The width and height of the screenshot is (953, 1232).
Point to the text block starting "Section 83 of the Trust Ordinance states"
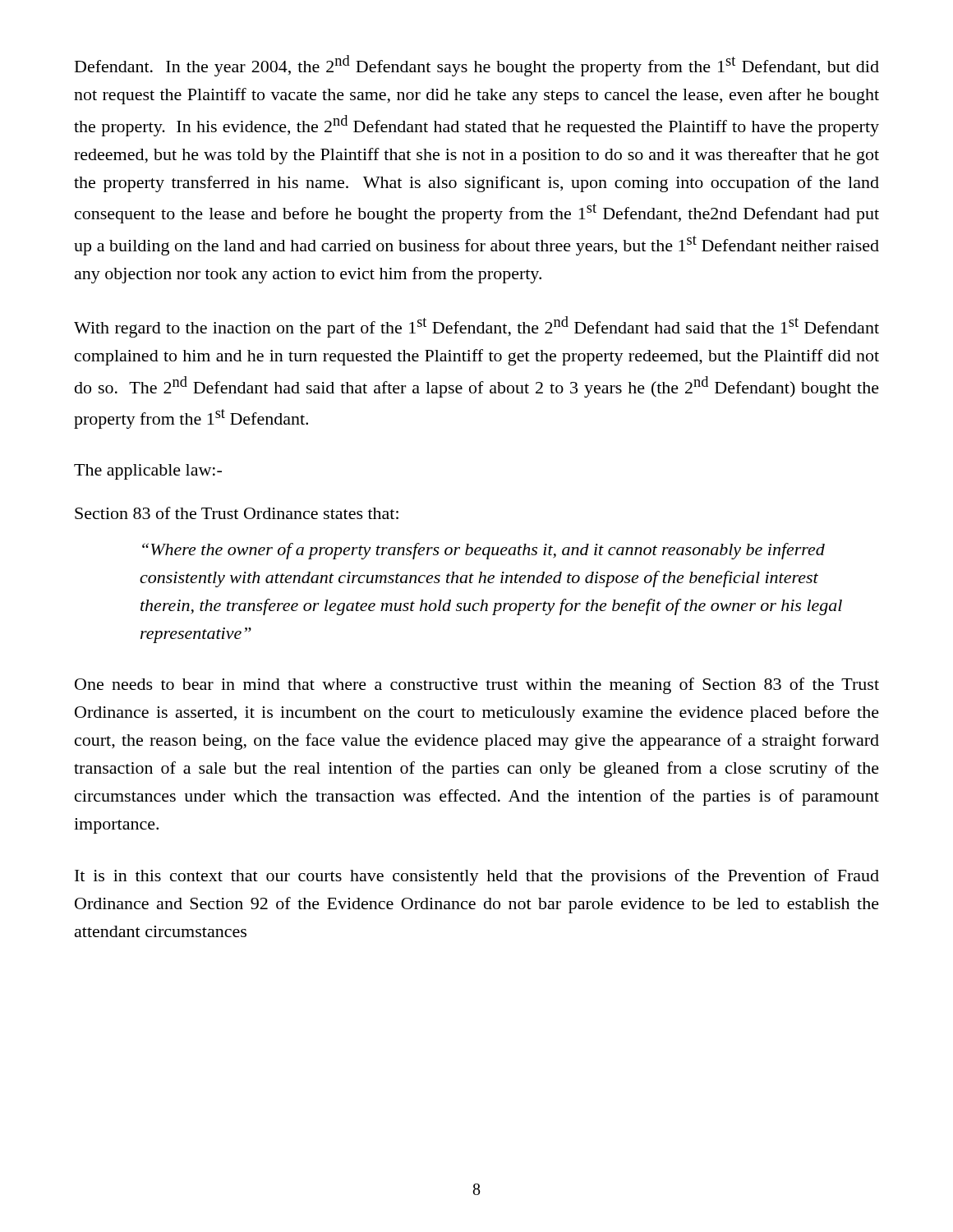237,513
